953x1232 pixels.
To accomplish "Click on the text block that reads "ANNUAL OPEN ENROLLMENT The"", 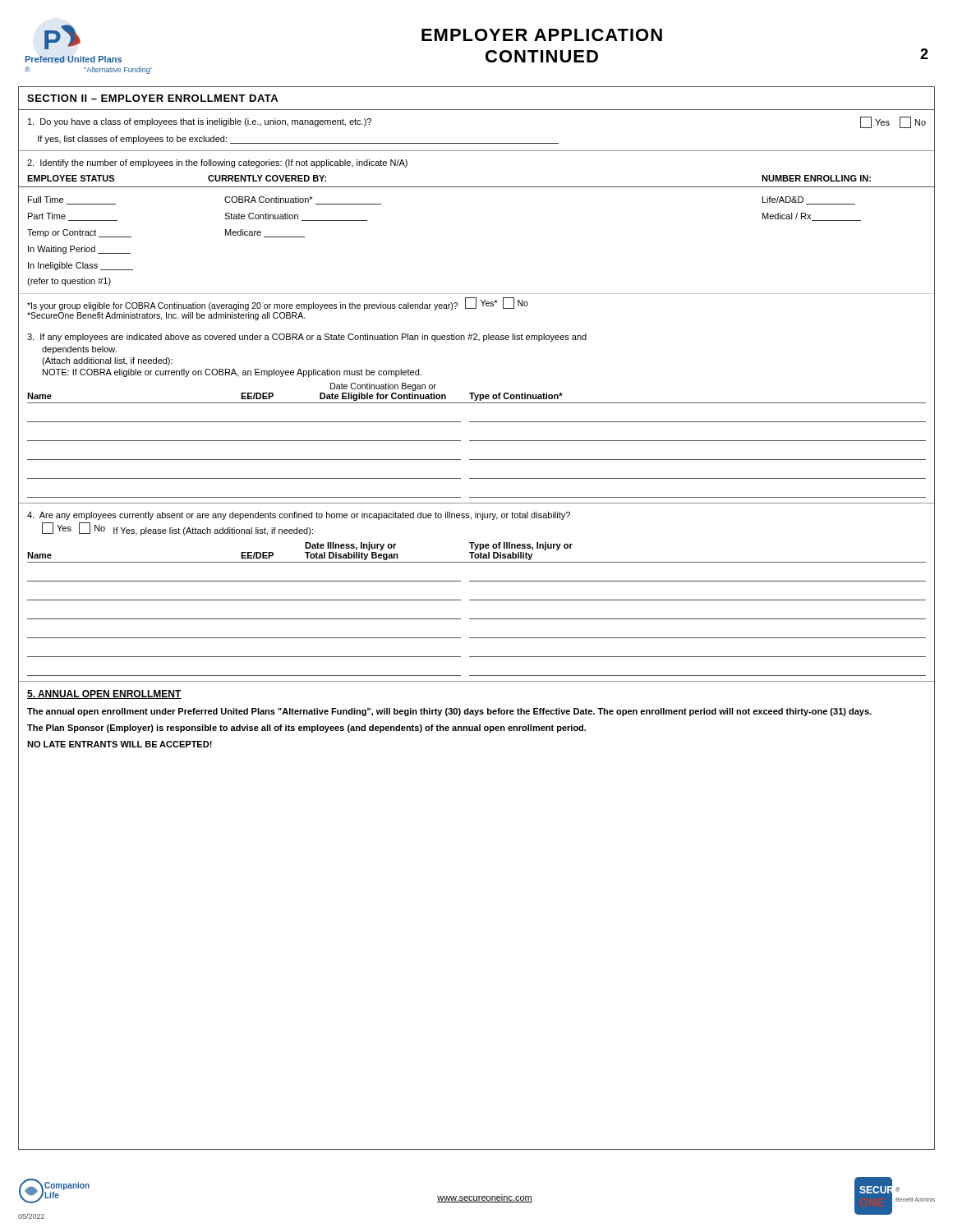I will tap(476, 719).
